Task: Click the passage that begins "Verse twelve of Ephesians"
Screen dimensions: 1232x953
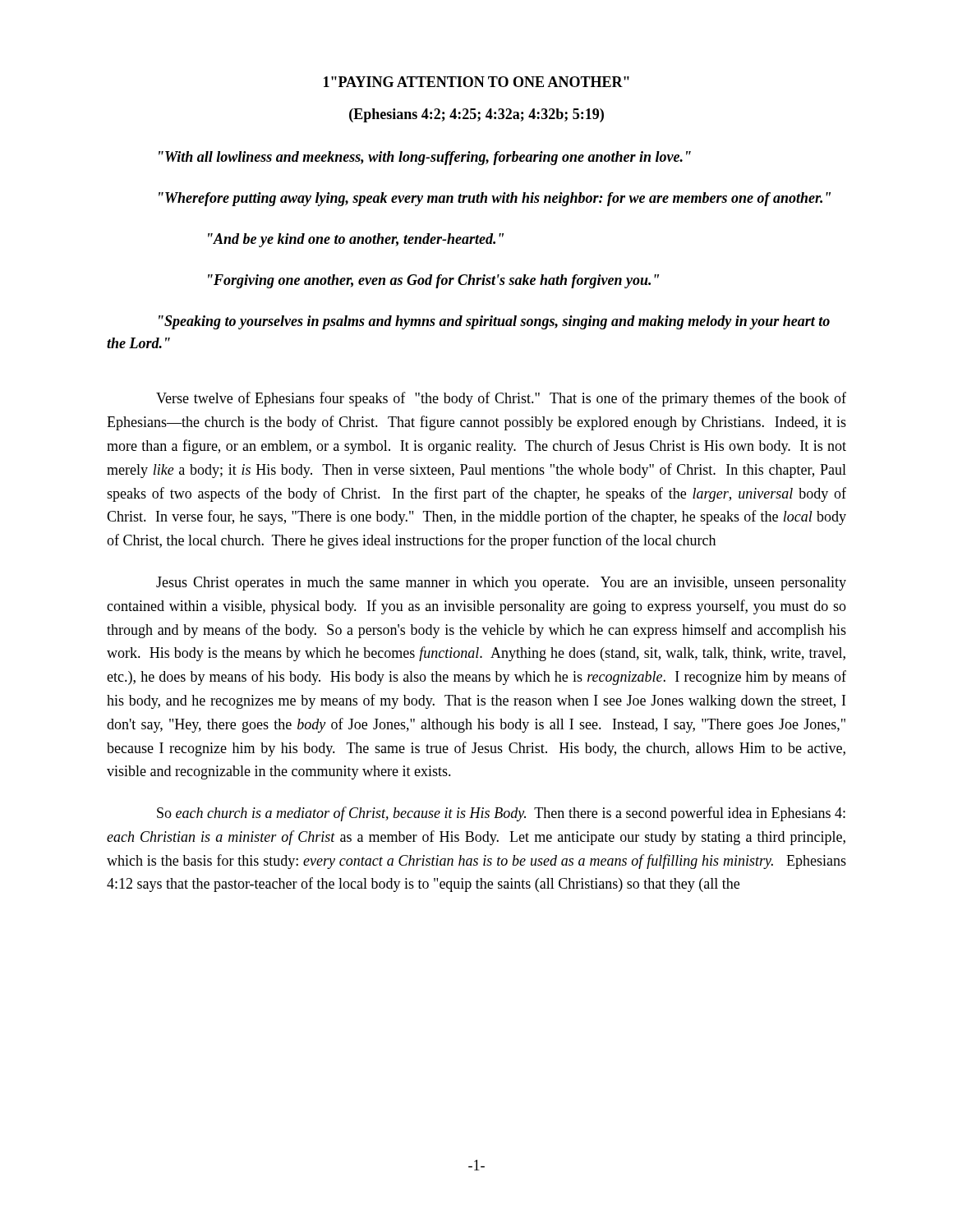Action: (x=476, y=470)
